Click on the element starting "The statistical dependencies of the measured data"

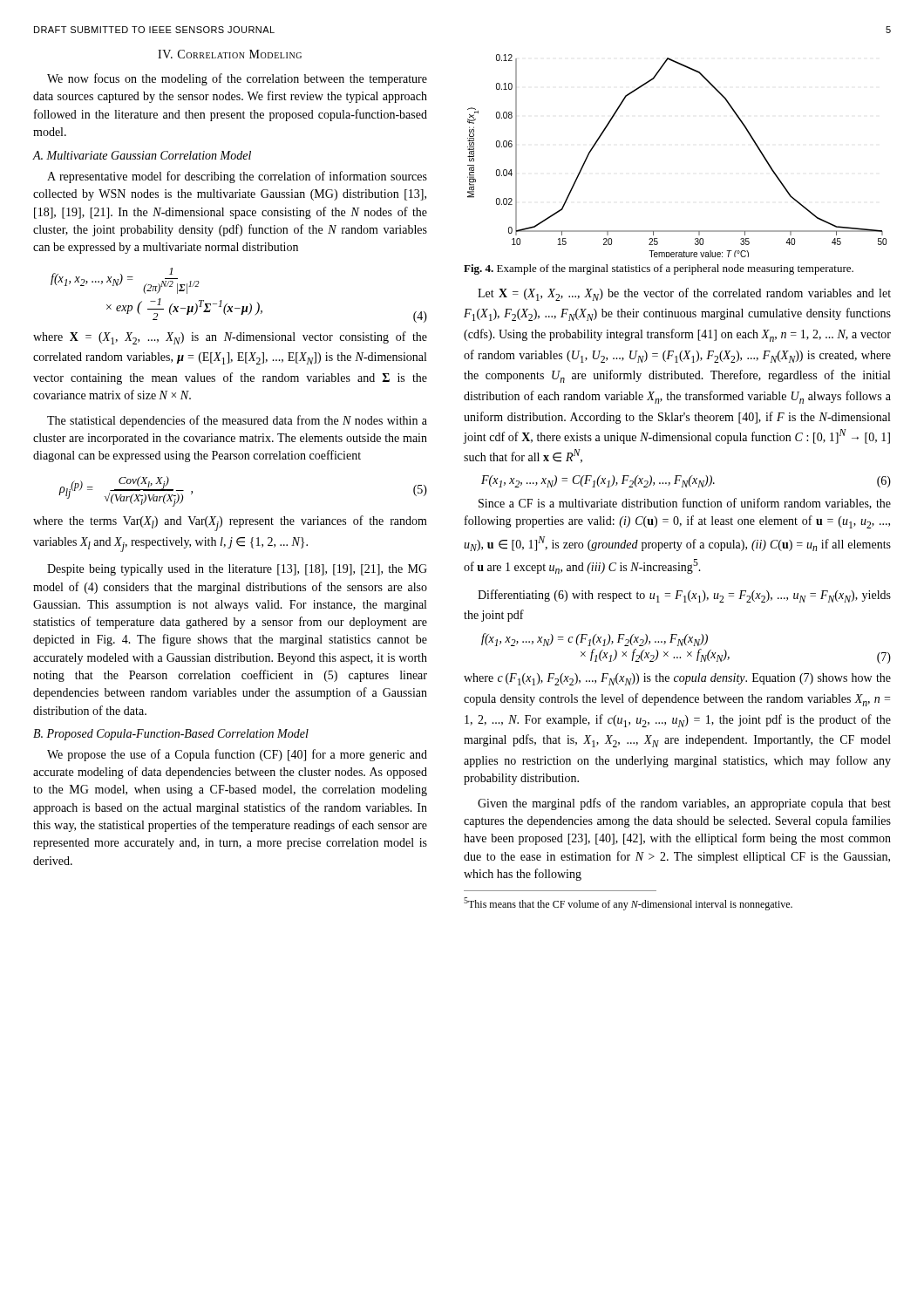pyautogui.click(x=230, y=438)
